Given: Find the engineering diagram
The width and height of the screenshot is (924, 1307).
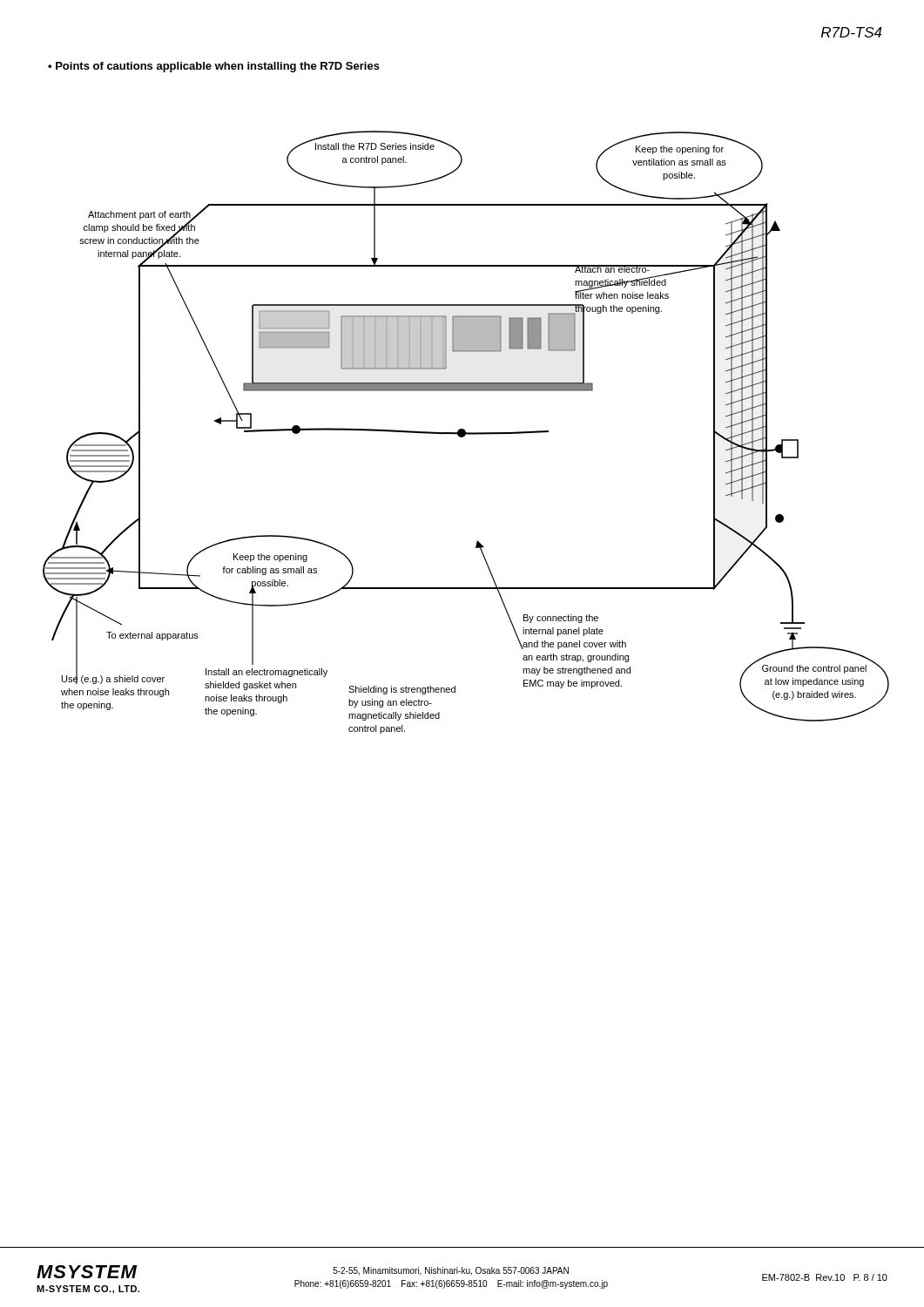Looking at the screenshot, I should coord(462,444).
